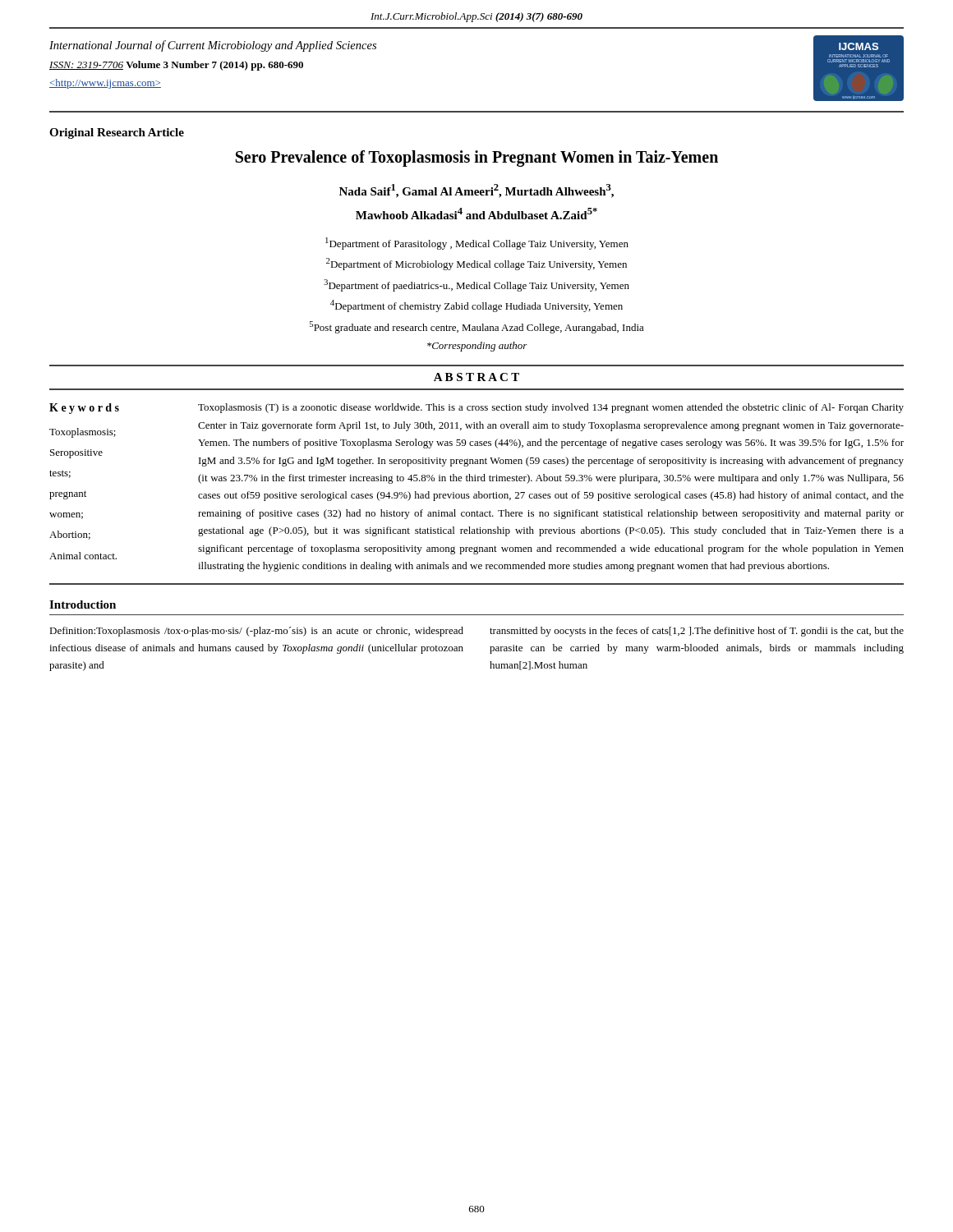Click on the text block starting "1Department of Parasitology , Medical Collage Taiz University,"

pos(476,293)
